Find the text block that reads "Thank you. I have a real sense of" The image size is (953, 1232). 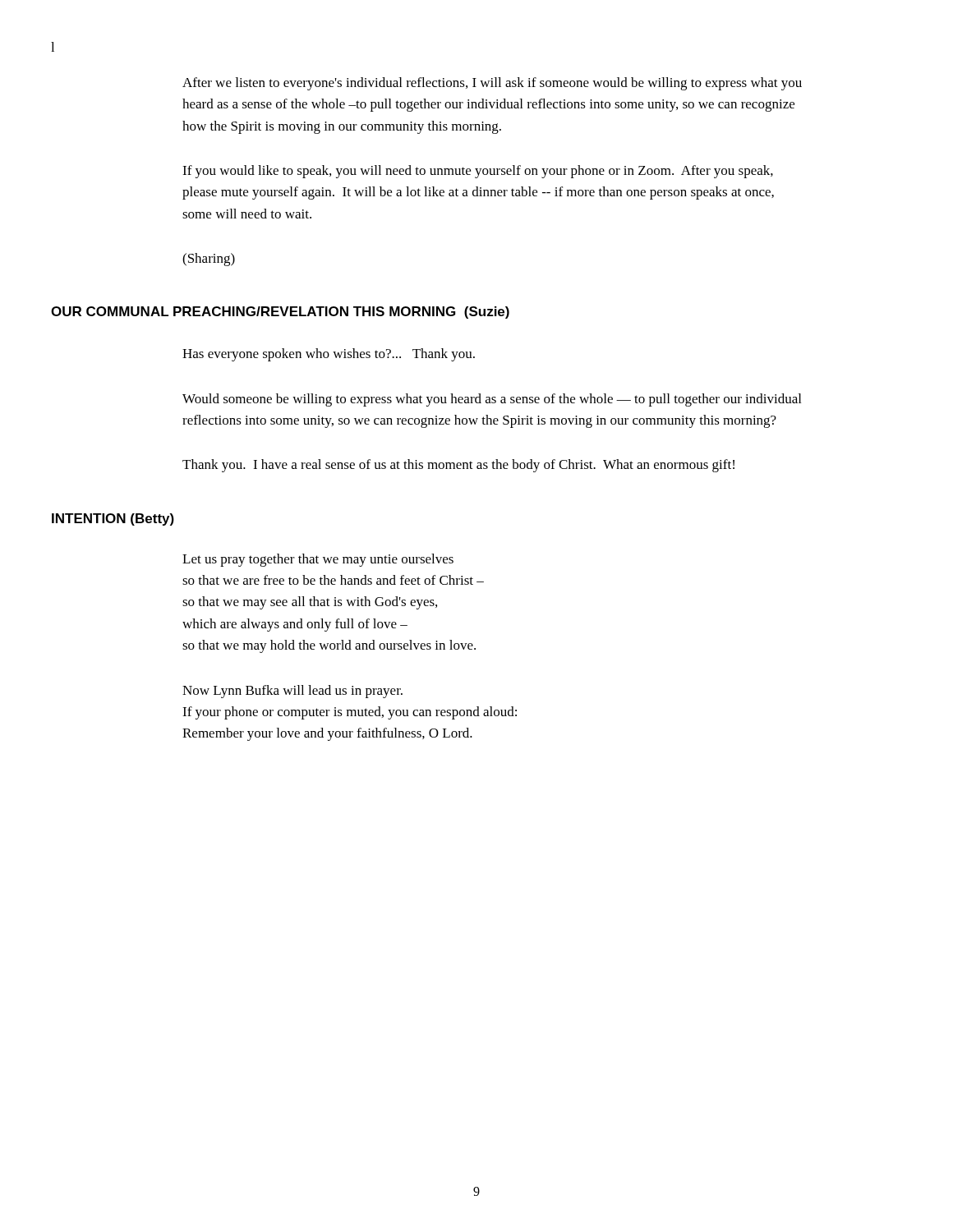coord(459,465)
